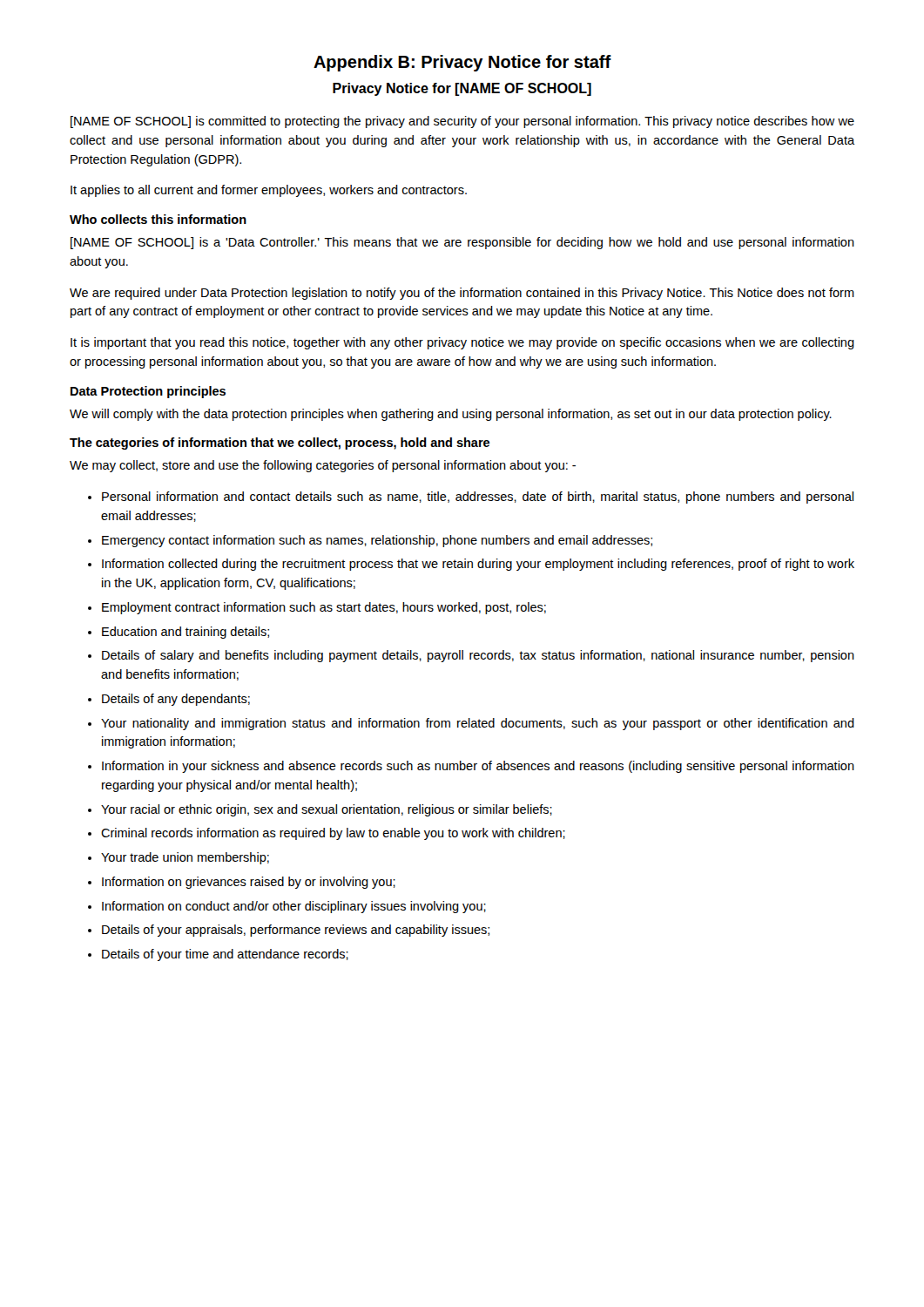The height and width of the screenshot is (1307, 924).
Task: Locate the passage starting "Emergency contact information such"
Action: pos(377,540)
